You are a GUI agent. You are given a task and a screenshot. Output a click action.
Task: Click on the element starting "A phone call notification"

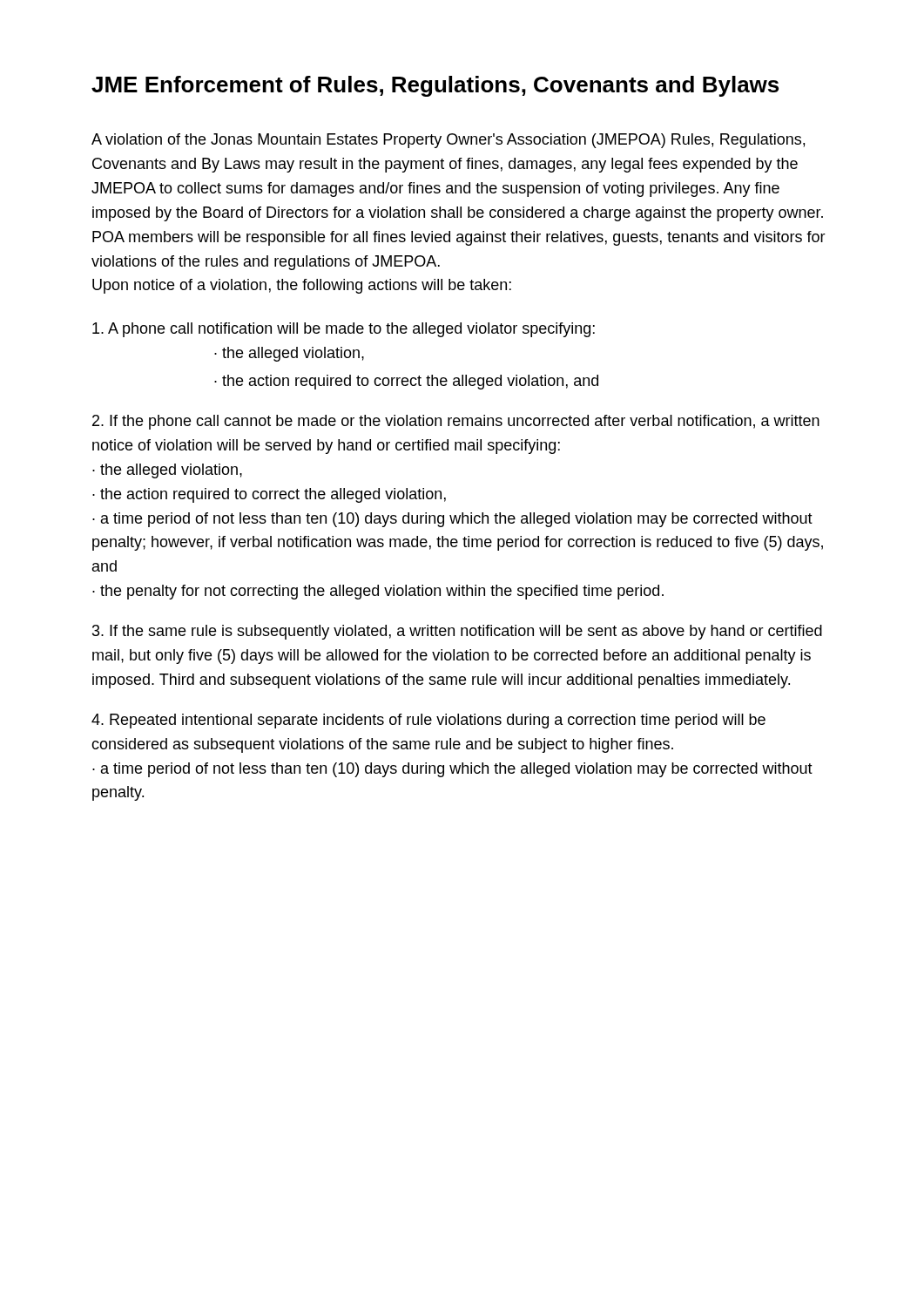pyautogui.click(x=344, y=330)
